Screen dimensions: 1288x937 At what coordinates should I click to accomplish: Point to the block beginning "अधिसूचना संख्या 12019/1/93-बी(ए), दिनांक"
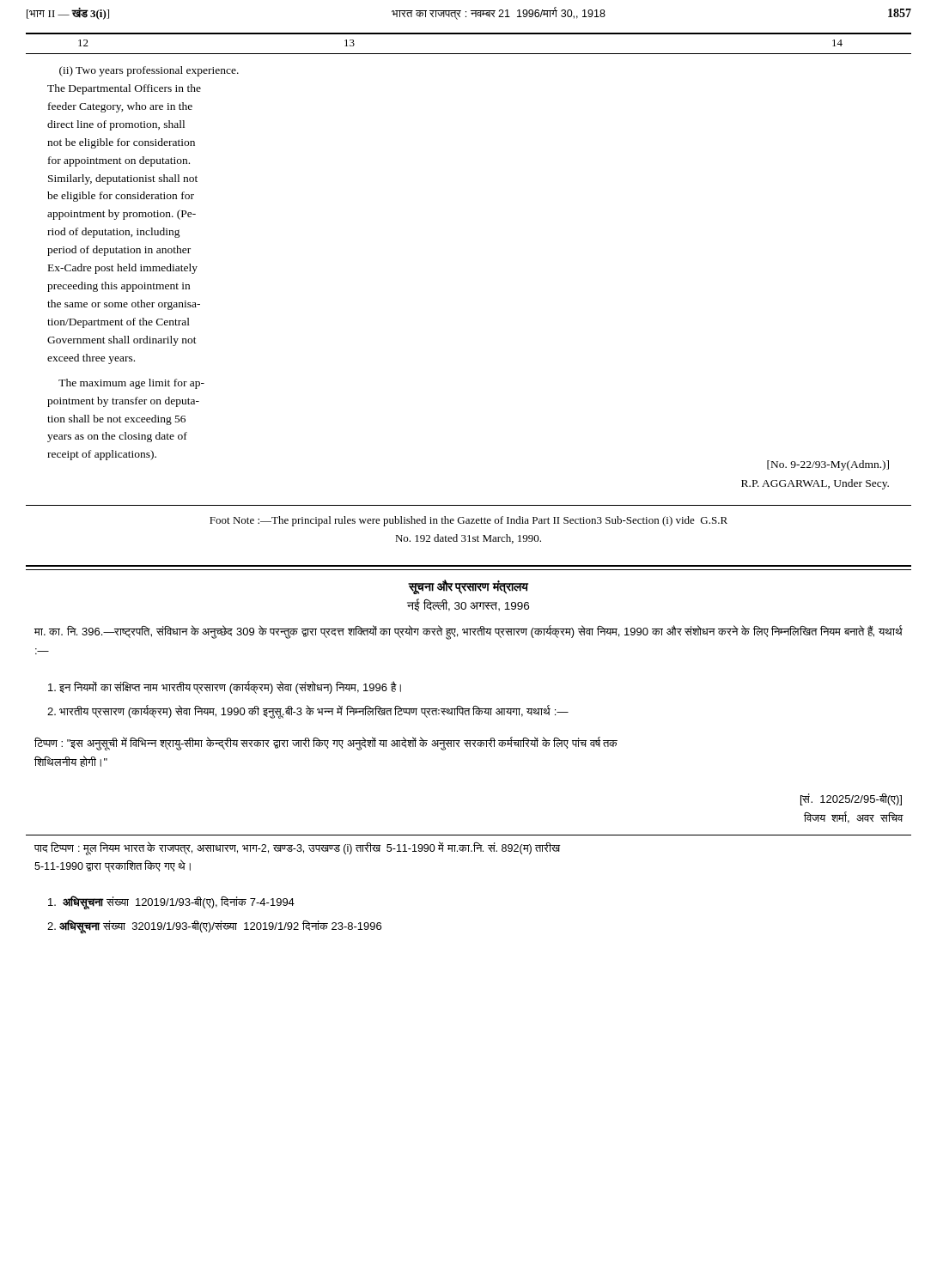pyautogui.click(x=171, y=902)
